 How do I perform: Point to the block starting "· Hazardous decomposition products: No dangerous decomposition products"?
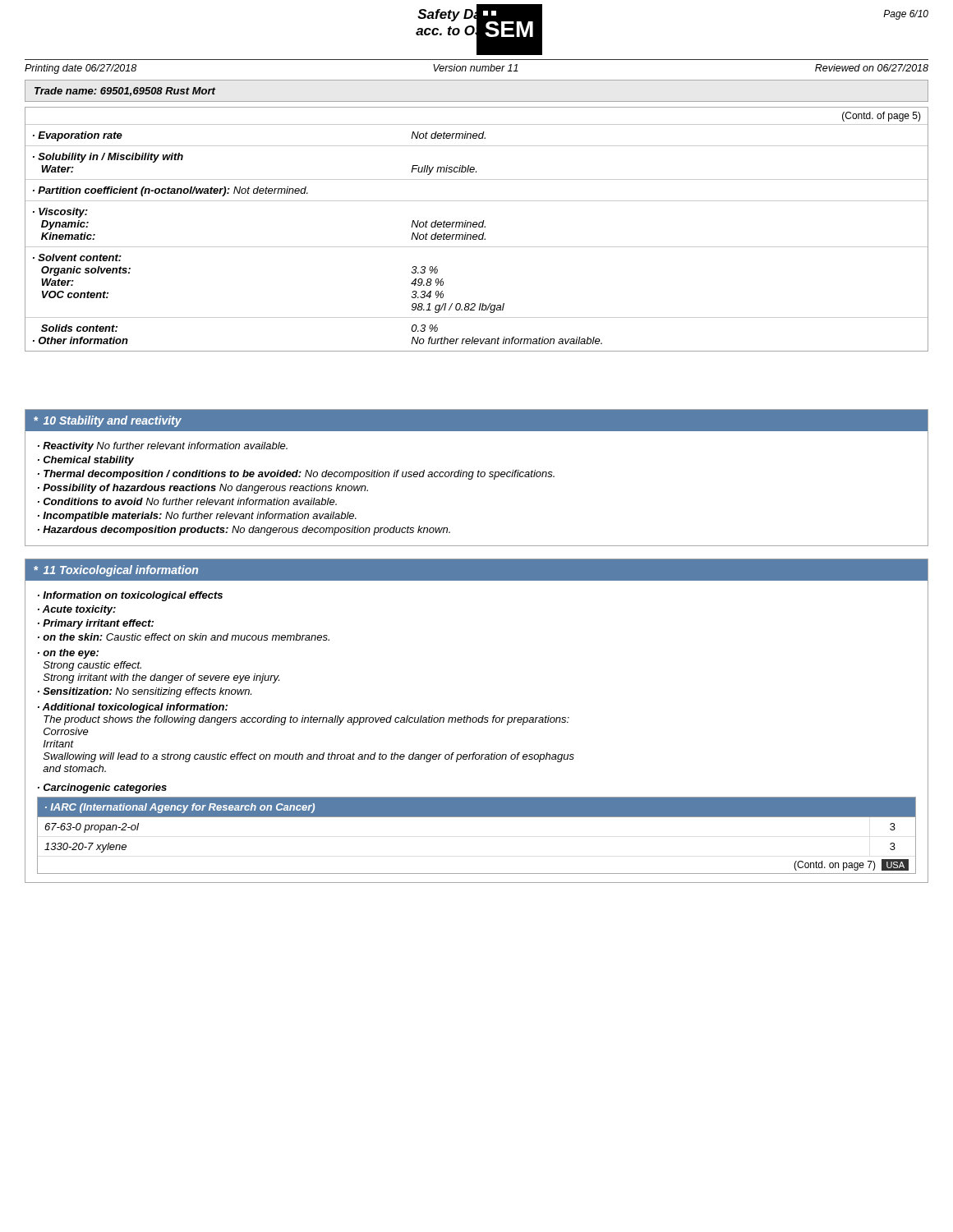(244, 529)
